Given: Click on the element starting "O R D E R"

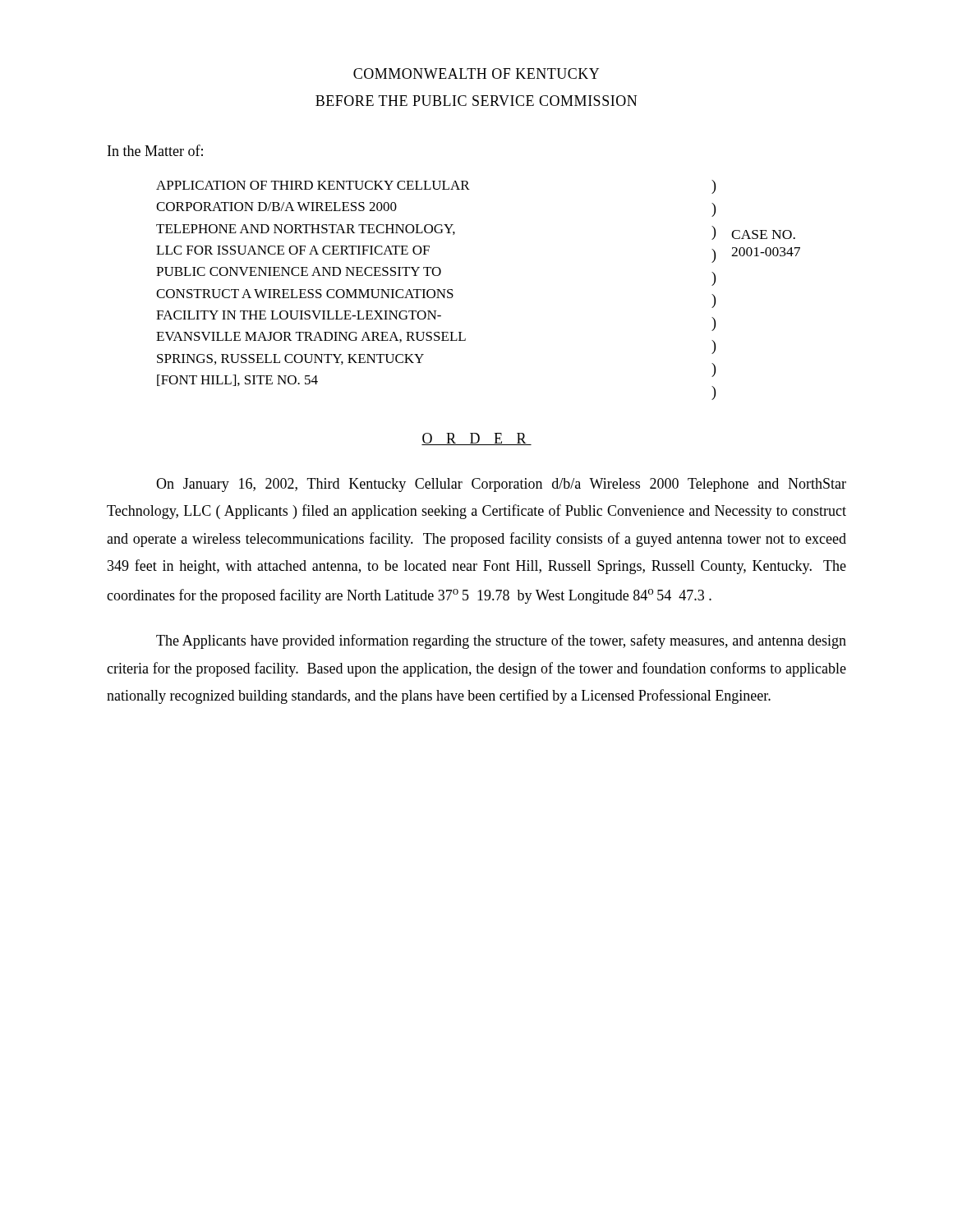Looking at the screenshot, I should [476, 439].
